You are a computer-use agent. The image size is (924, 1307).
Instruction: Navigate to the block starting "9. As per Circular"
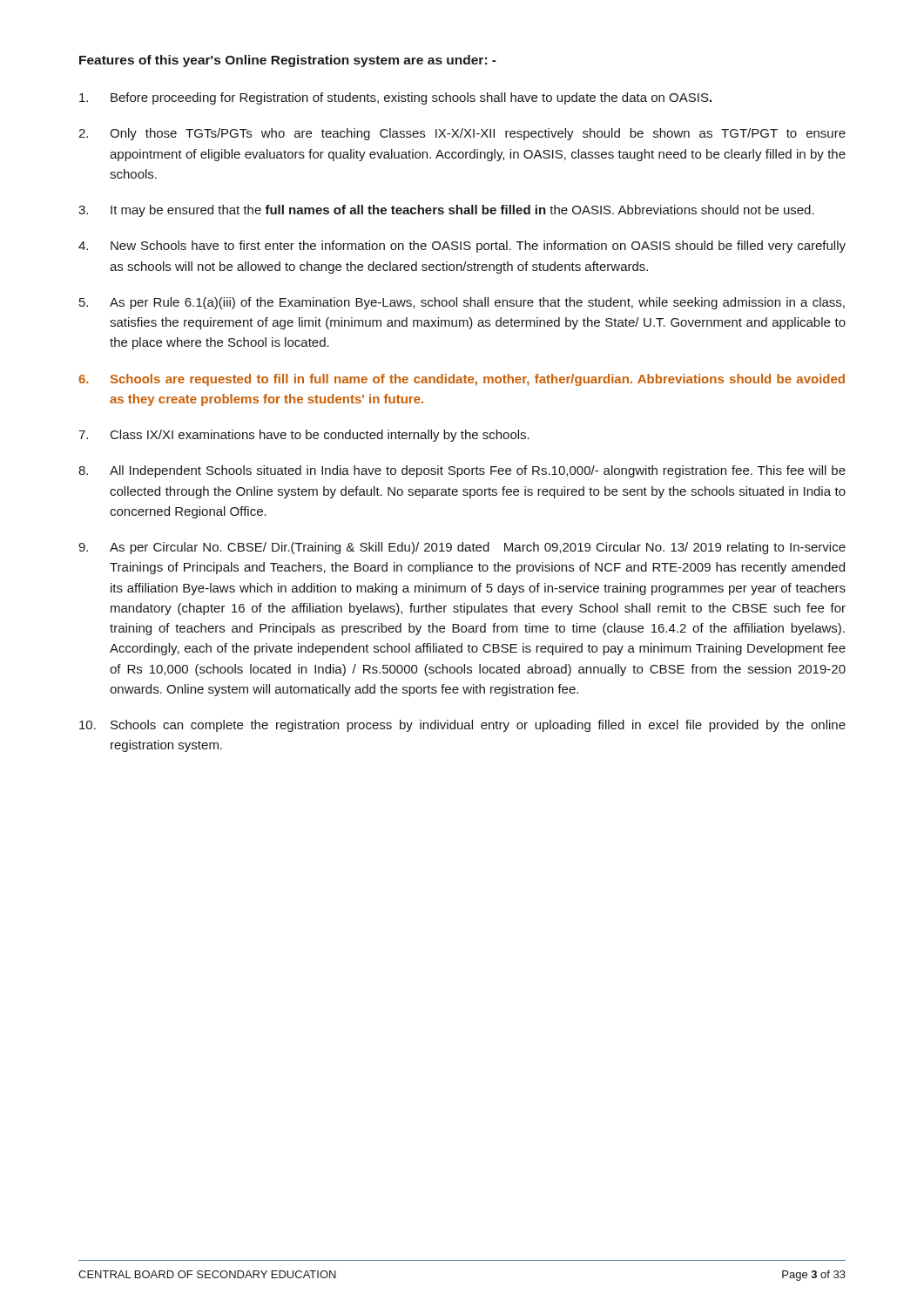(462, 618)
